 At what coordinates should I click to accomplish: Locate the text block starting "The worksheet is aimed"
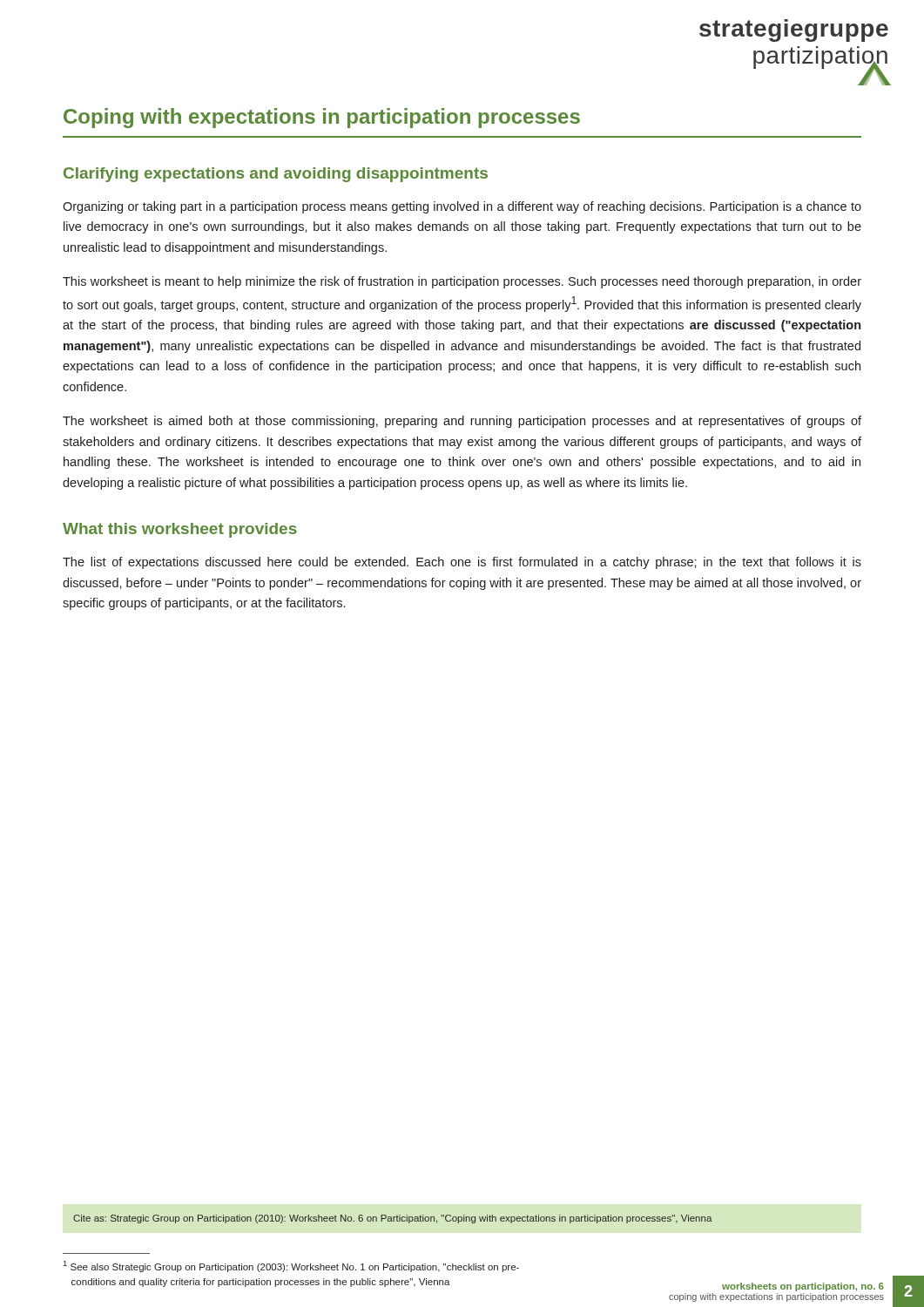tap(462, 452)
